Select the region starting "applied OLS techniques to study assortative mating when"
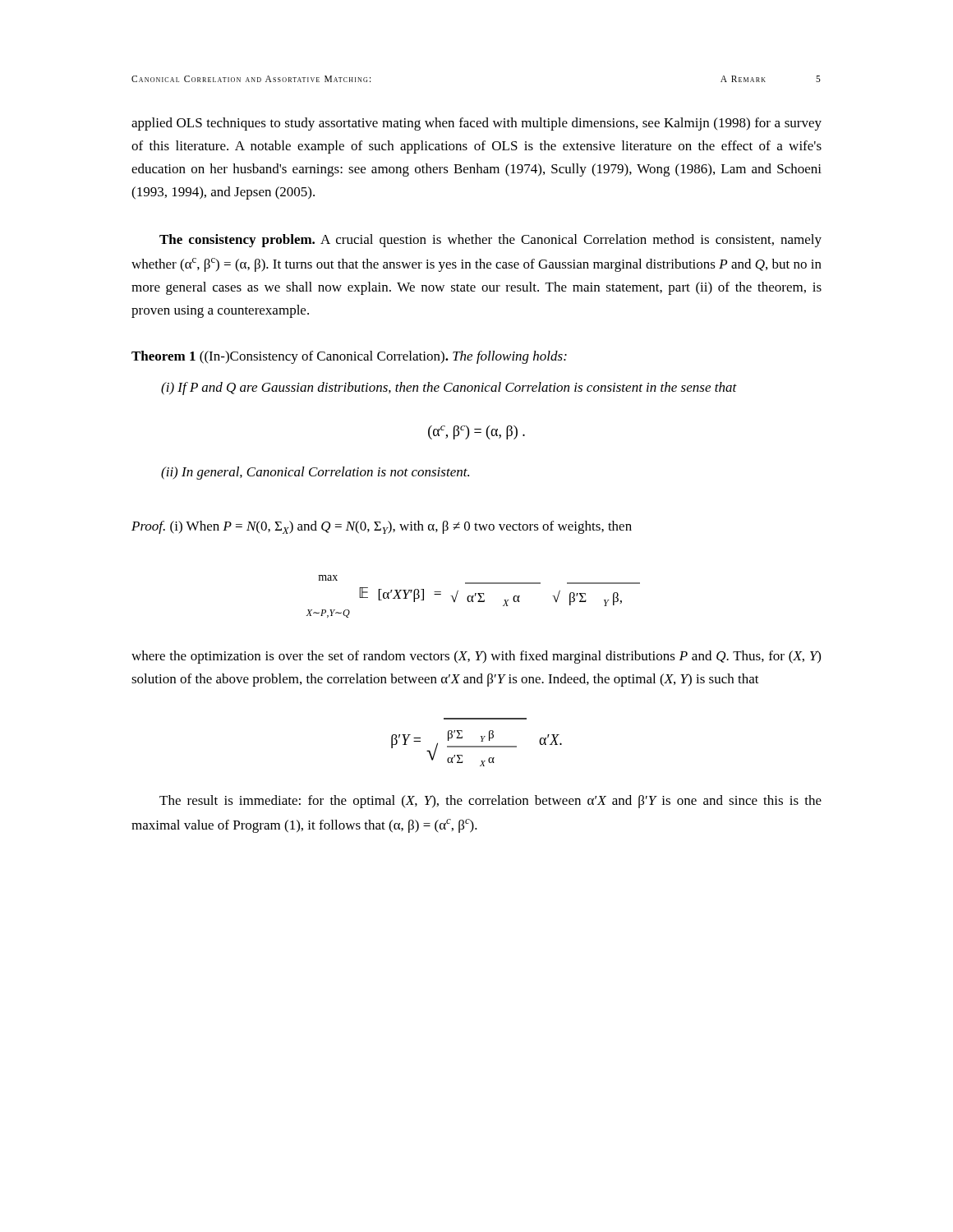The height and width of the screenshot is (1232, 953). tap(476, 158)
